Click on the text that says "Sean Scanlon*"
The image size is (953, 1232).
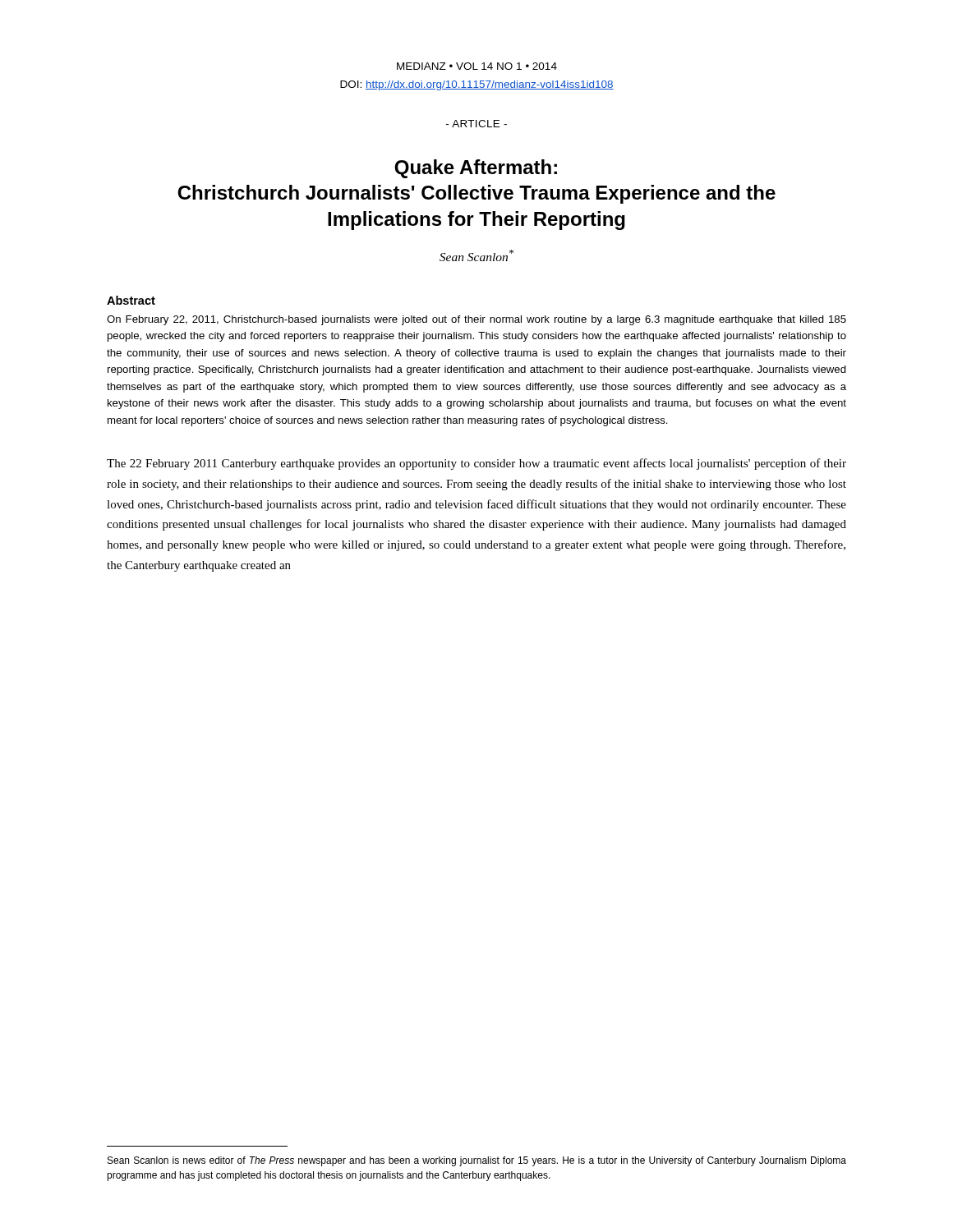tap(476, 255)
